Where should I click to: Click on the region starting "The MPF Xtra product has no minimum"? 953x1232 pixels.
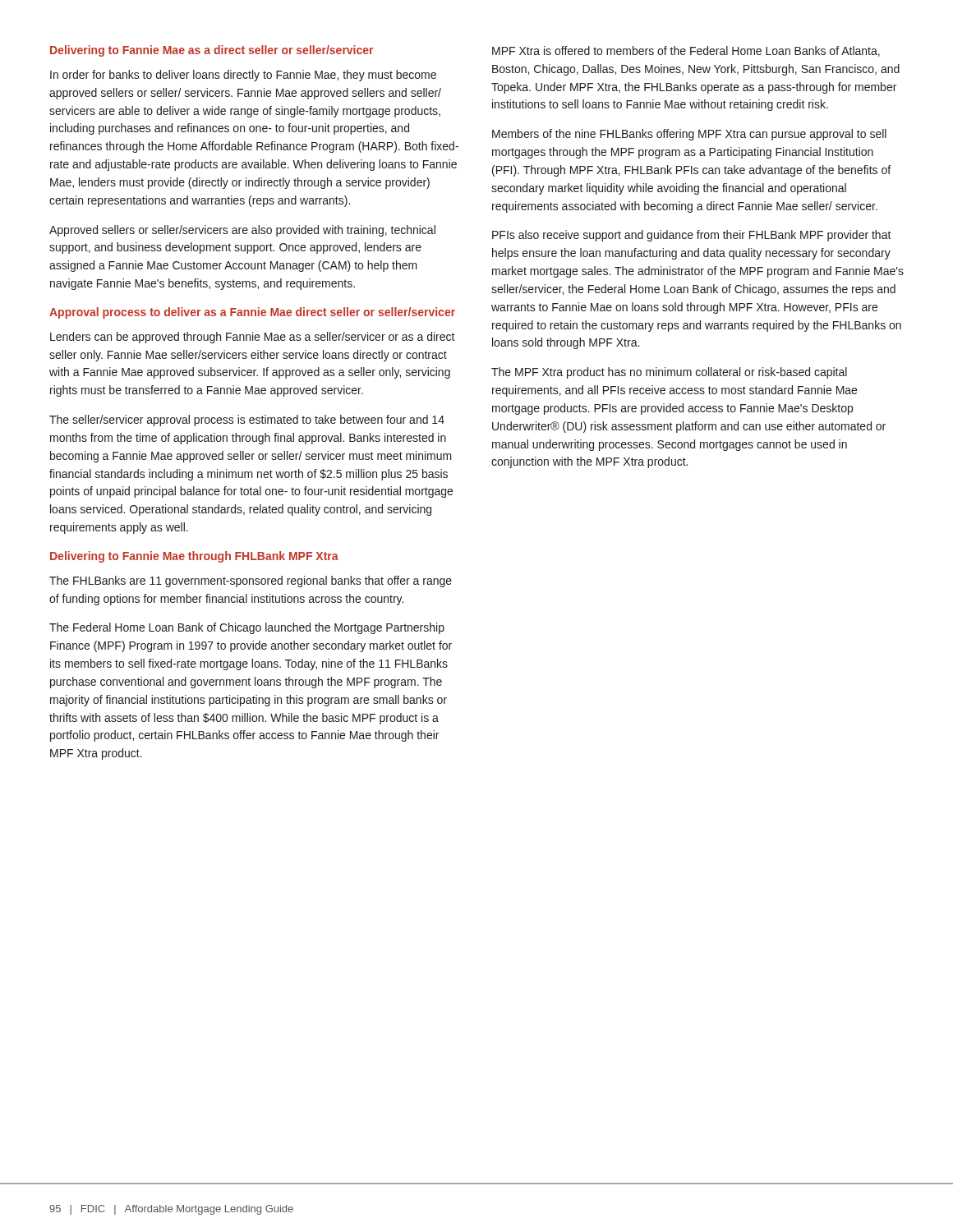[689, 417]
